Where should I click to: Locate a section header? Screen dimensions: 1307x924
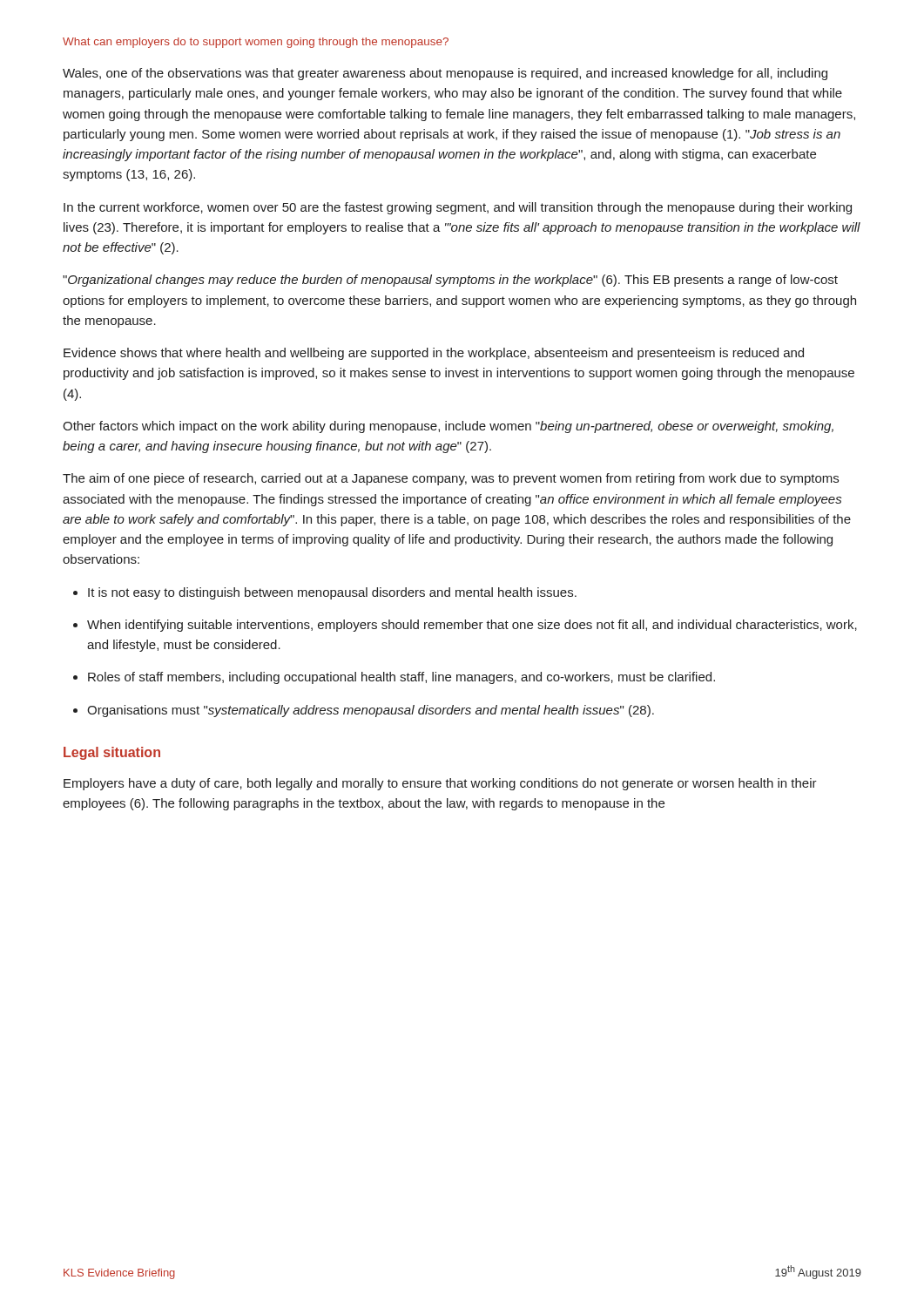pyautogui.click(x=462, y=753)
